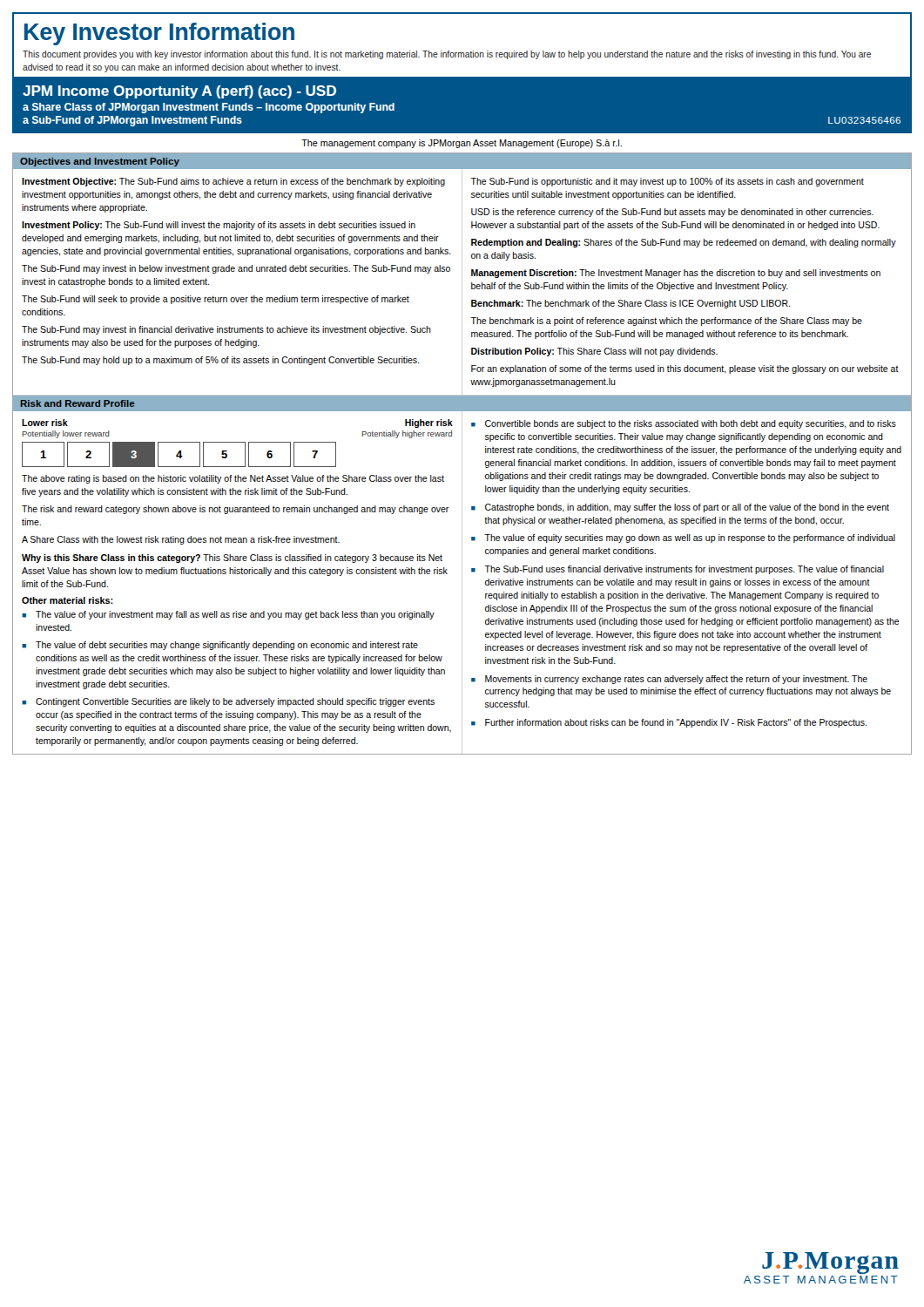Click on the text block that reads "Benchmark: The benchmark of the Share"

631,303
